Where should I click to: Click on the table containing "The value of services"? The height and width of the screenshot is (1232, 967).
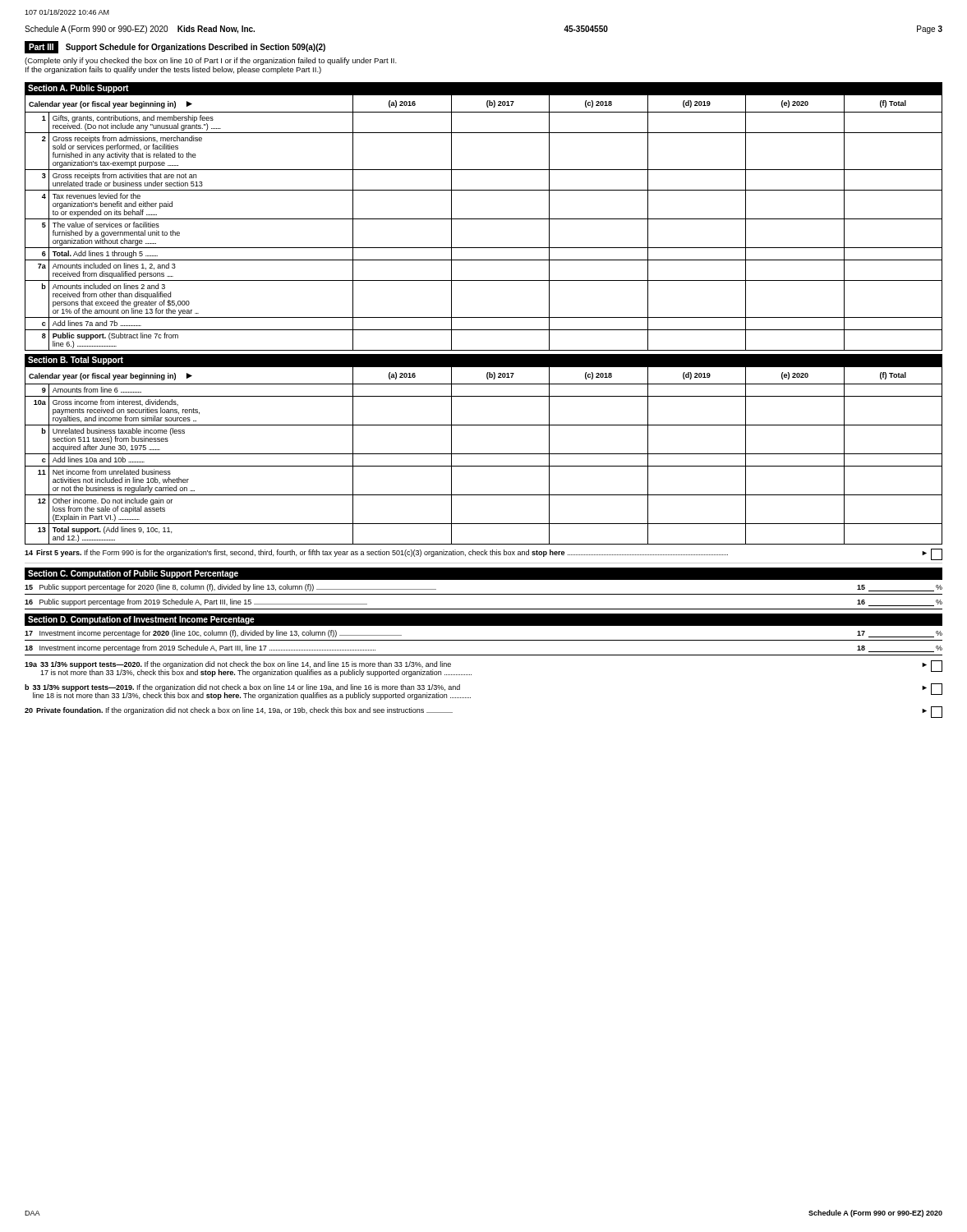pos(484,223)
